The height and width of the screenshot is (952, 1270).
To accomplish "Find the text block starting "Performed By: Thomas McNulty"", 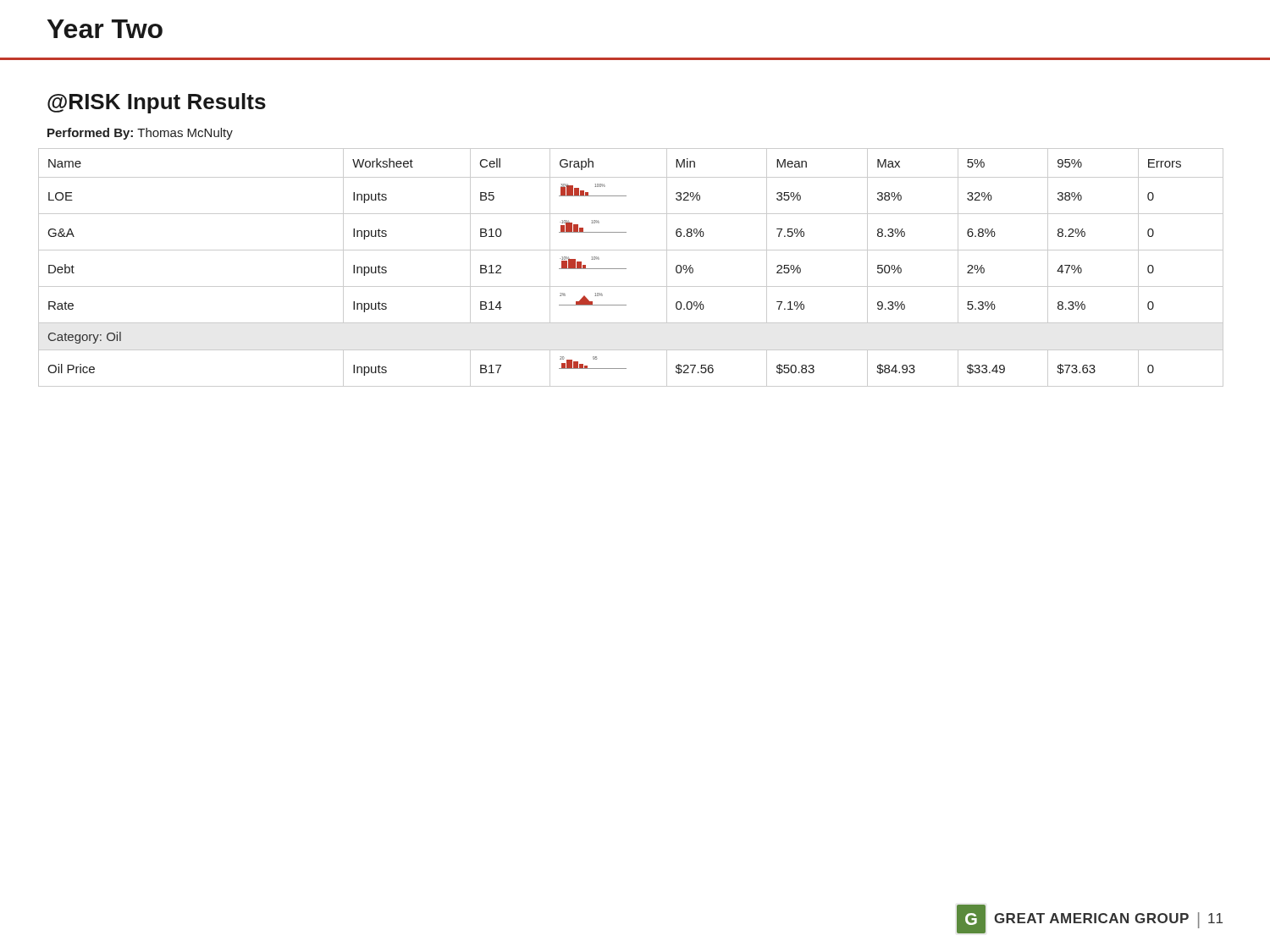I will tap(140, 132).
